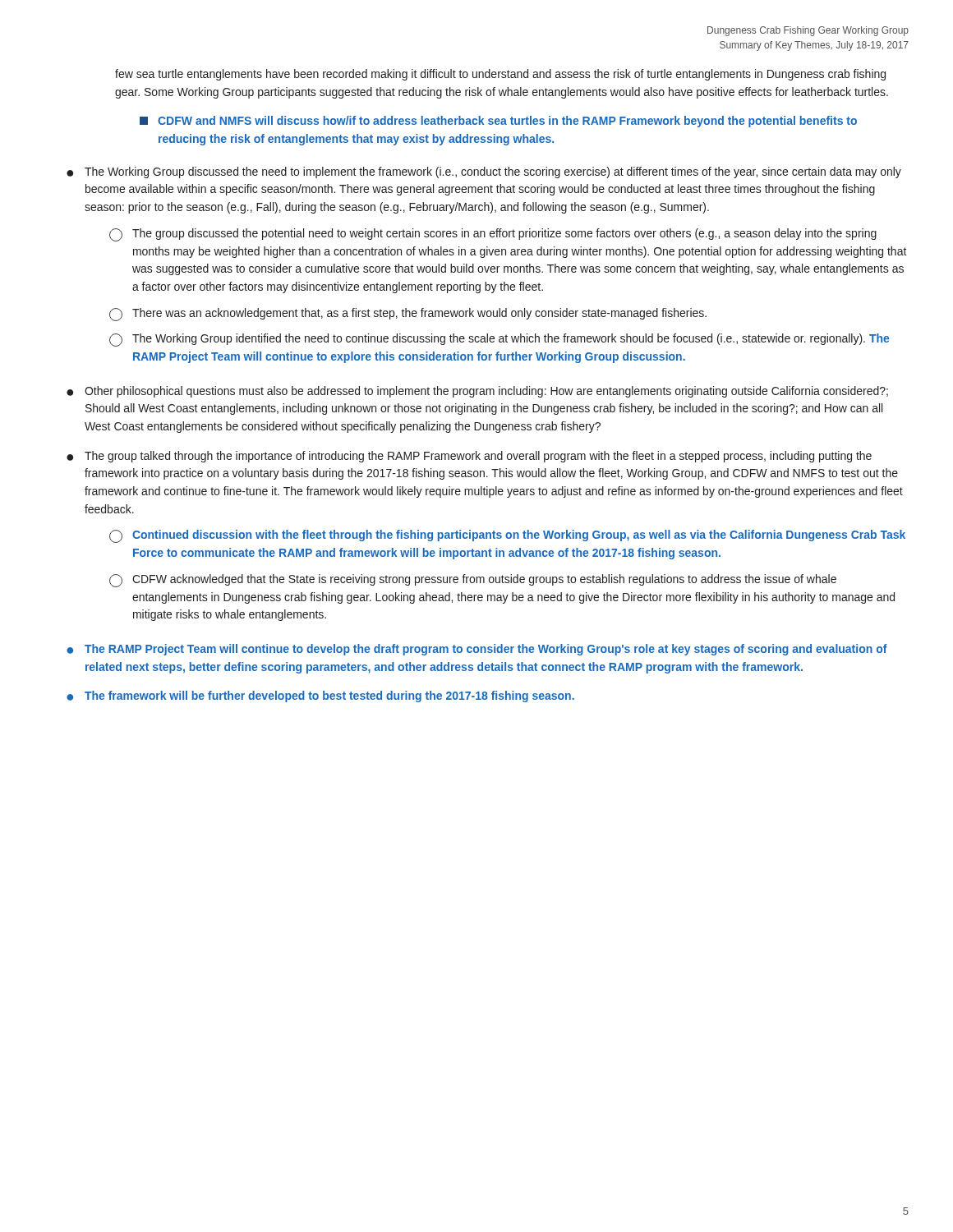953x1232 pixels.
Task: Click on the list item containing "● The RAMP Project Team will"
Action: click(487, 658)
